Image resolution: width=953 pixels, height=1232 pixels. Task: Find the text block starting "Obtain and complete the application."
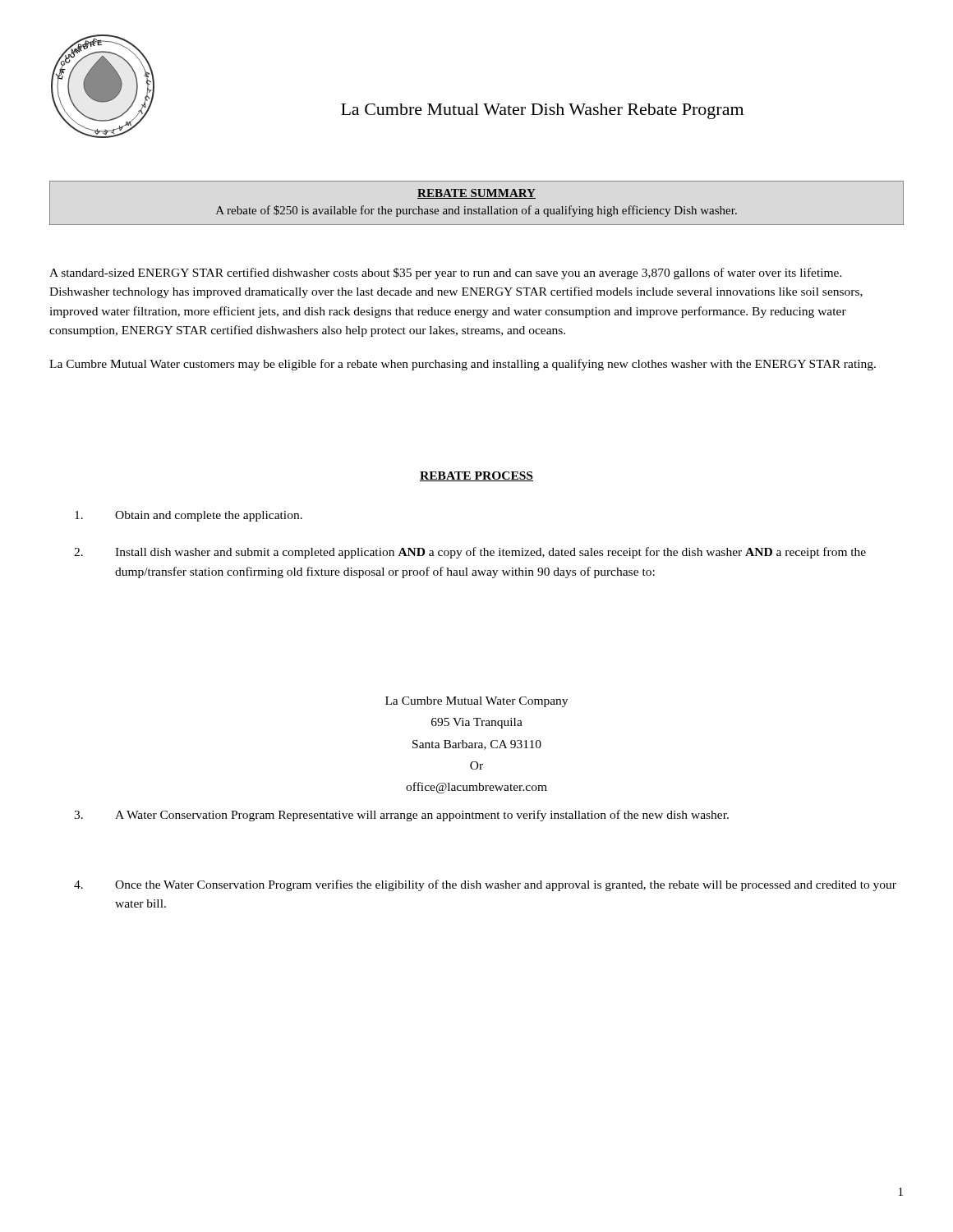click(x=189, y=516)
